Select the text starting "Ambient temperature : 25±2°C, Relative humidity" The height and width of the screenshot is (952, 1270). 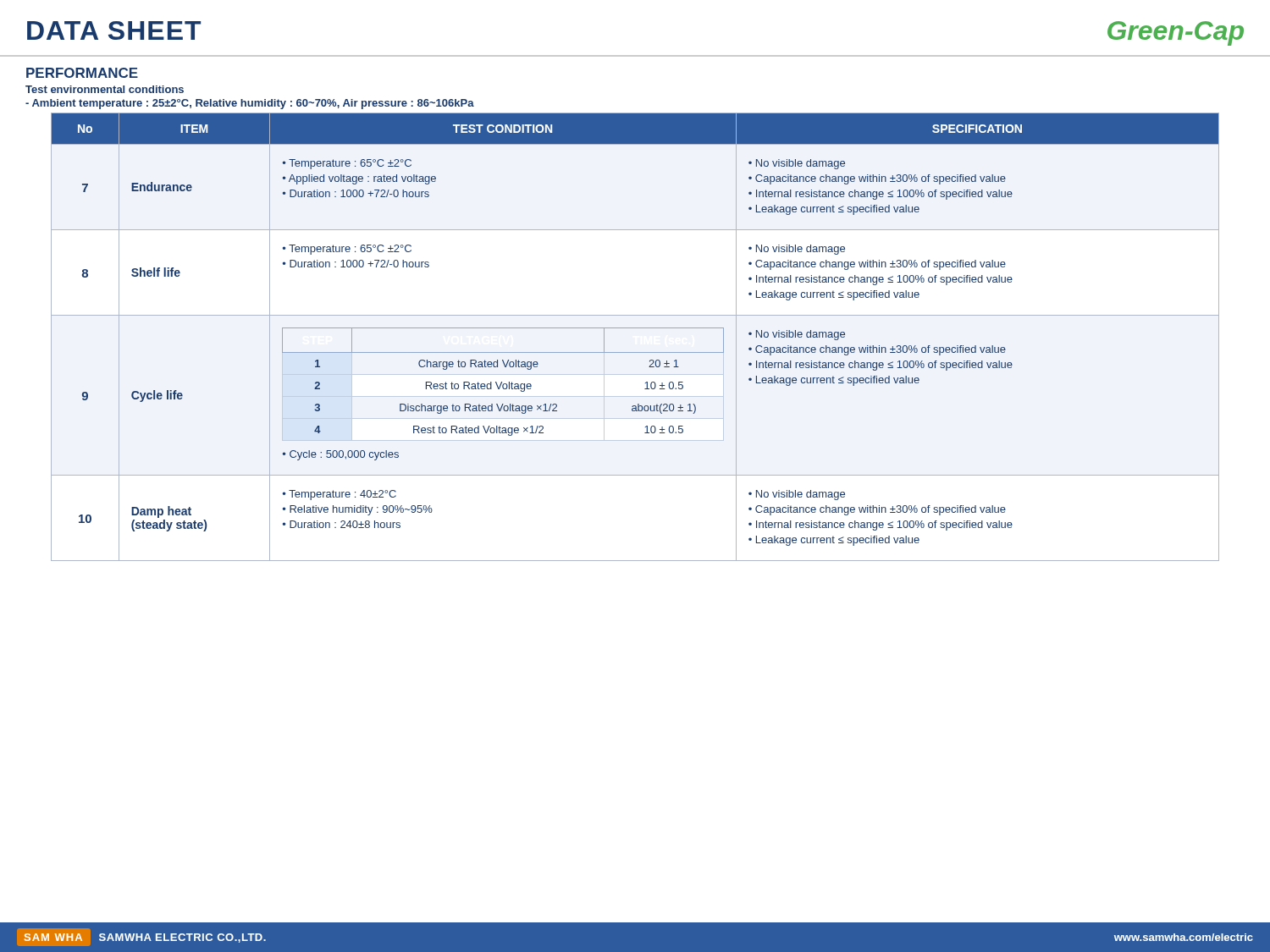pyautogui.click(x=249, y=103)
